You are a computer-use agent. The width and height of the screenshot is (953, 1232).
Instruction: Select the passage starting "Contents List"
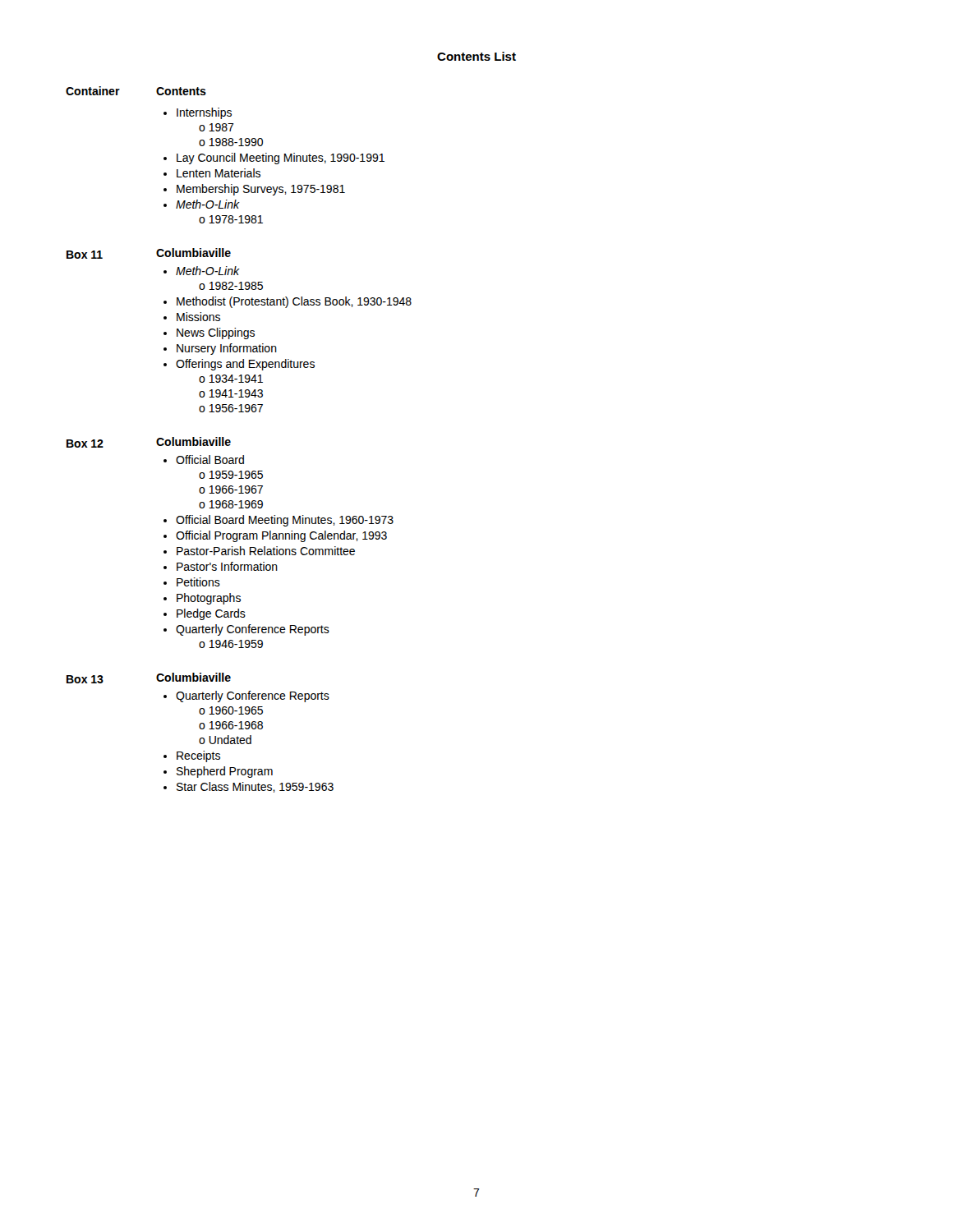[476, 56]
